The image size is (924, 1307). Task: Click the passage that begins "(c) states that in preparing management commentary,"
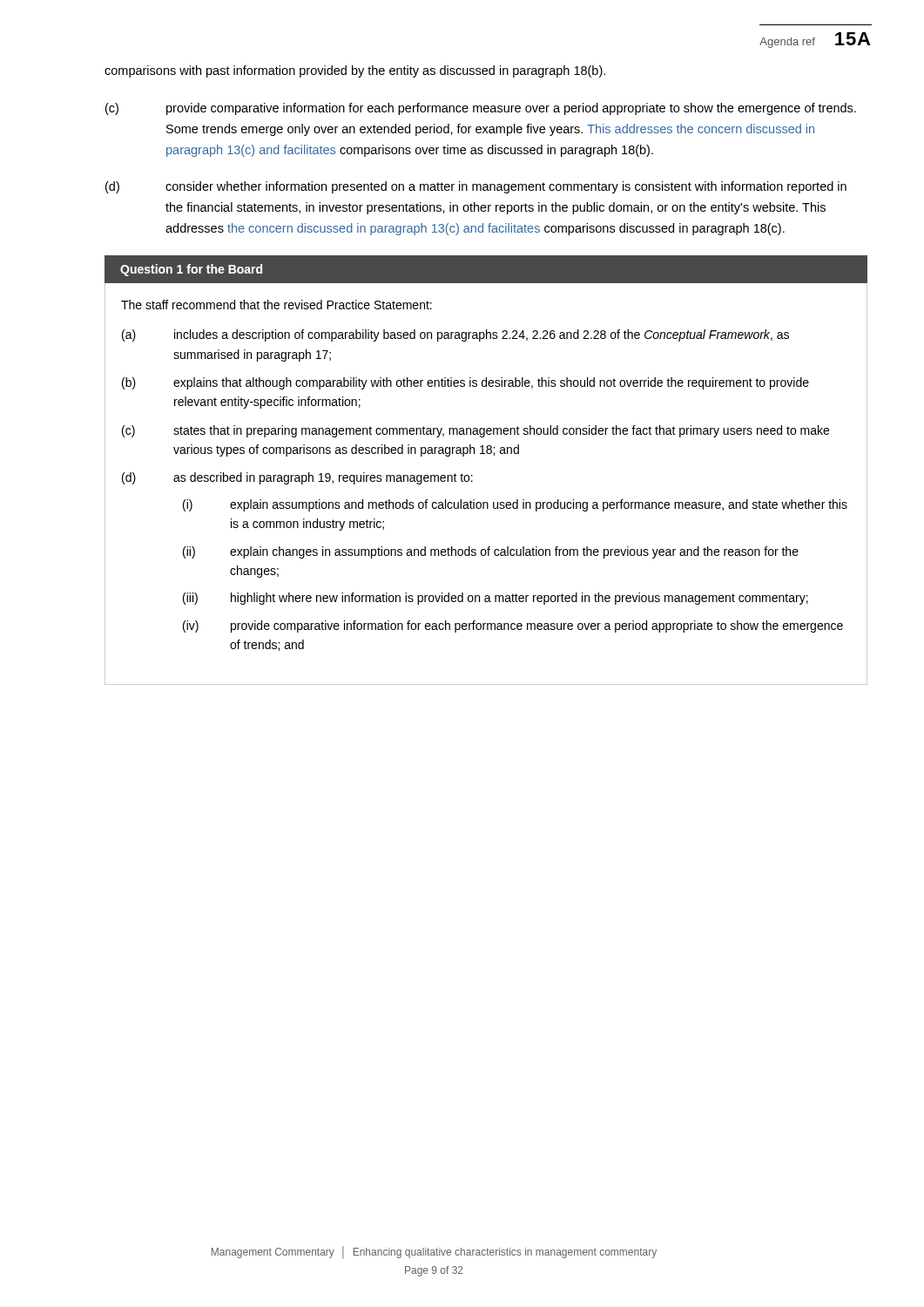(x=486, y=440)
